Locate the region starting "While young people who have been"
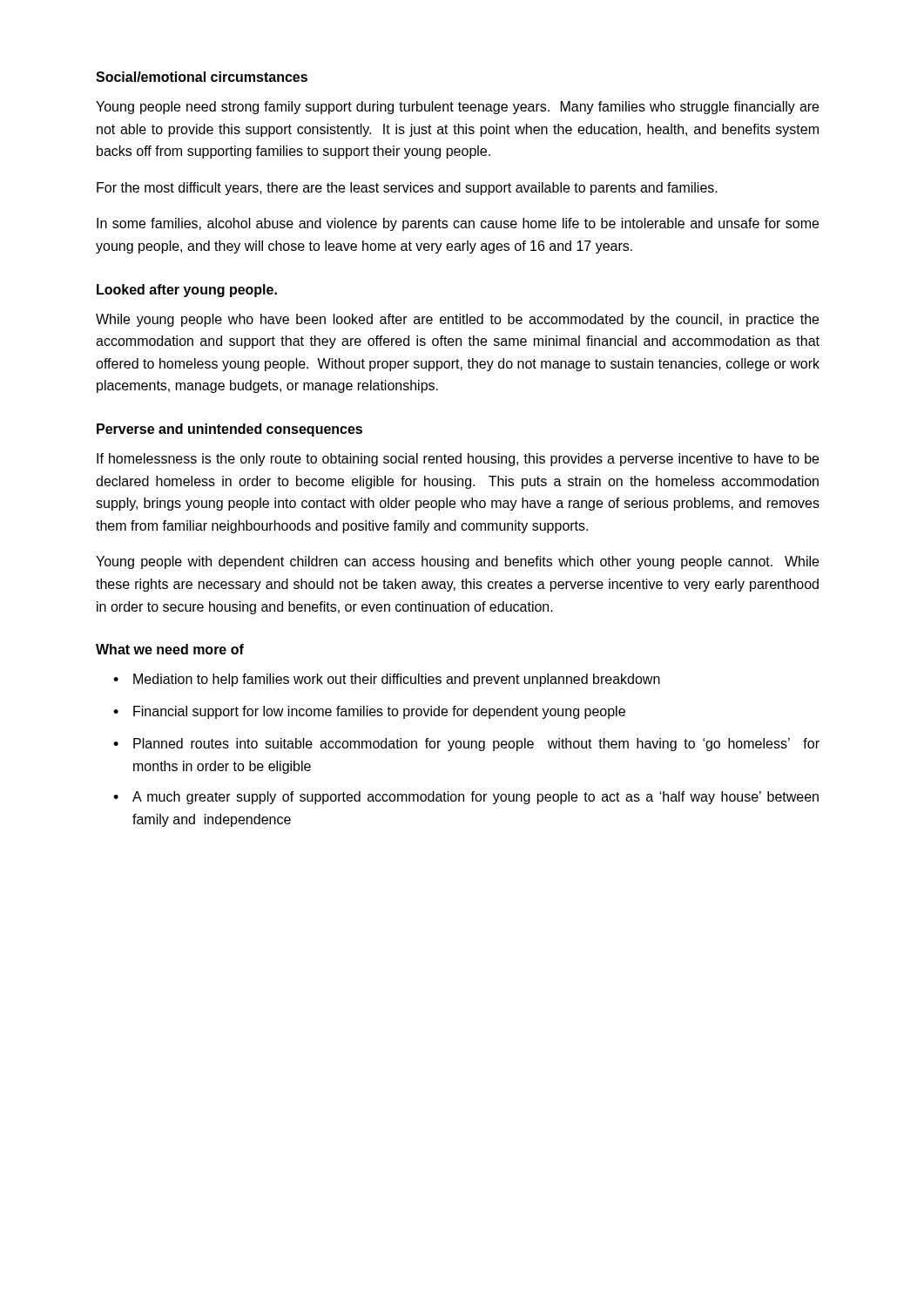924x1307 pixels. tap(458, 352)
